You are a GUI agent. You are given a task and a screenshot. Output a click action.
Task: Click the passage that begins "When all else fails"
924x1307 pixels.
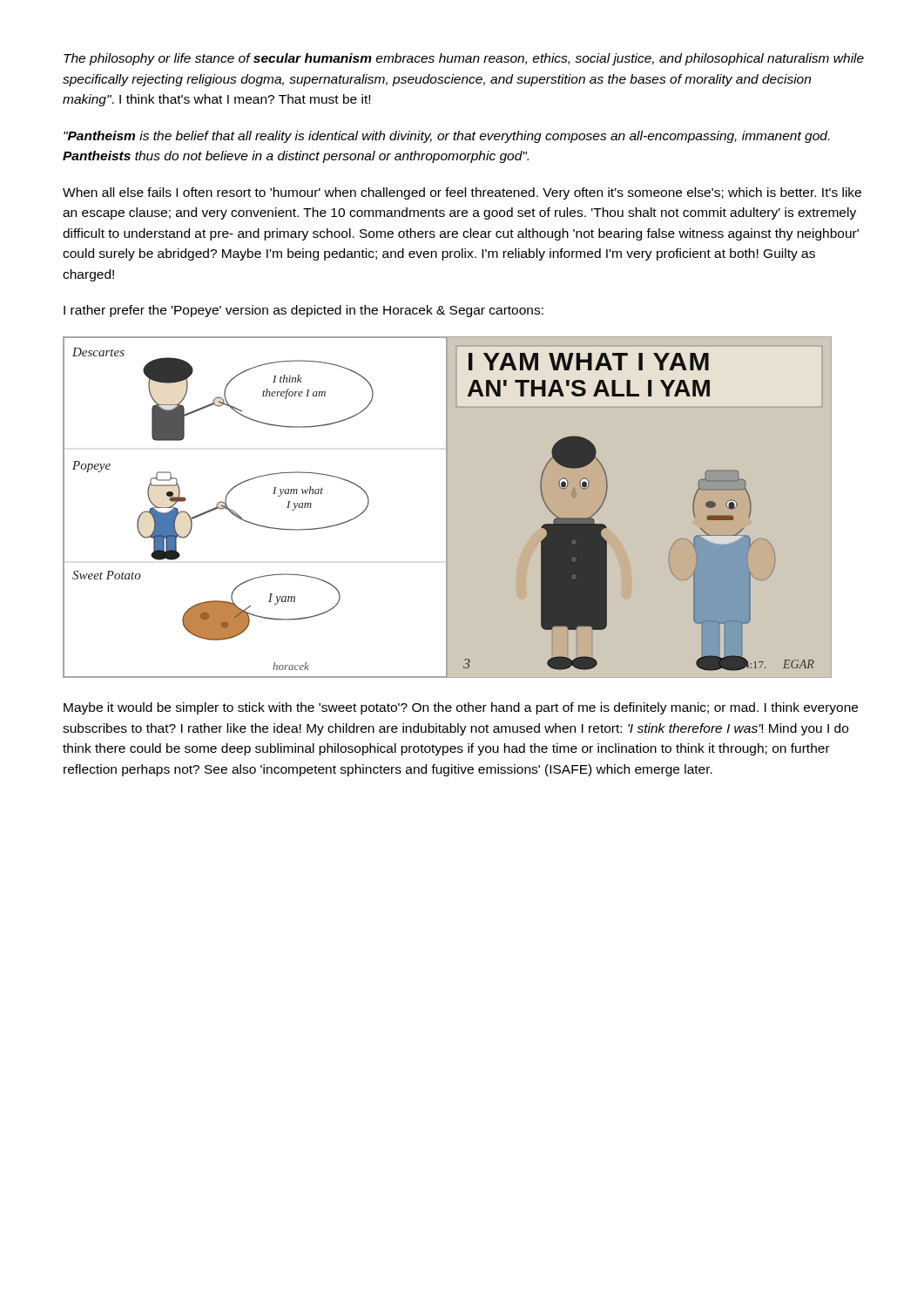462,233
